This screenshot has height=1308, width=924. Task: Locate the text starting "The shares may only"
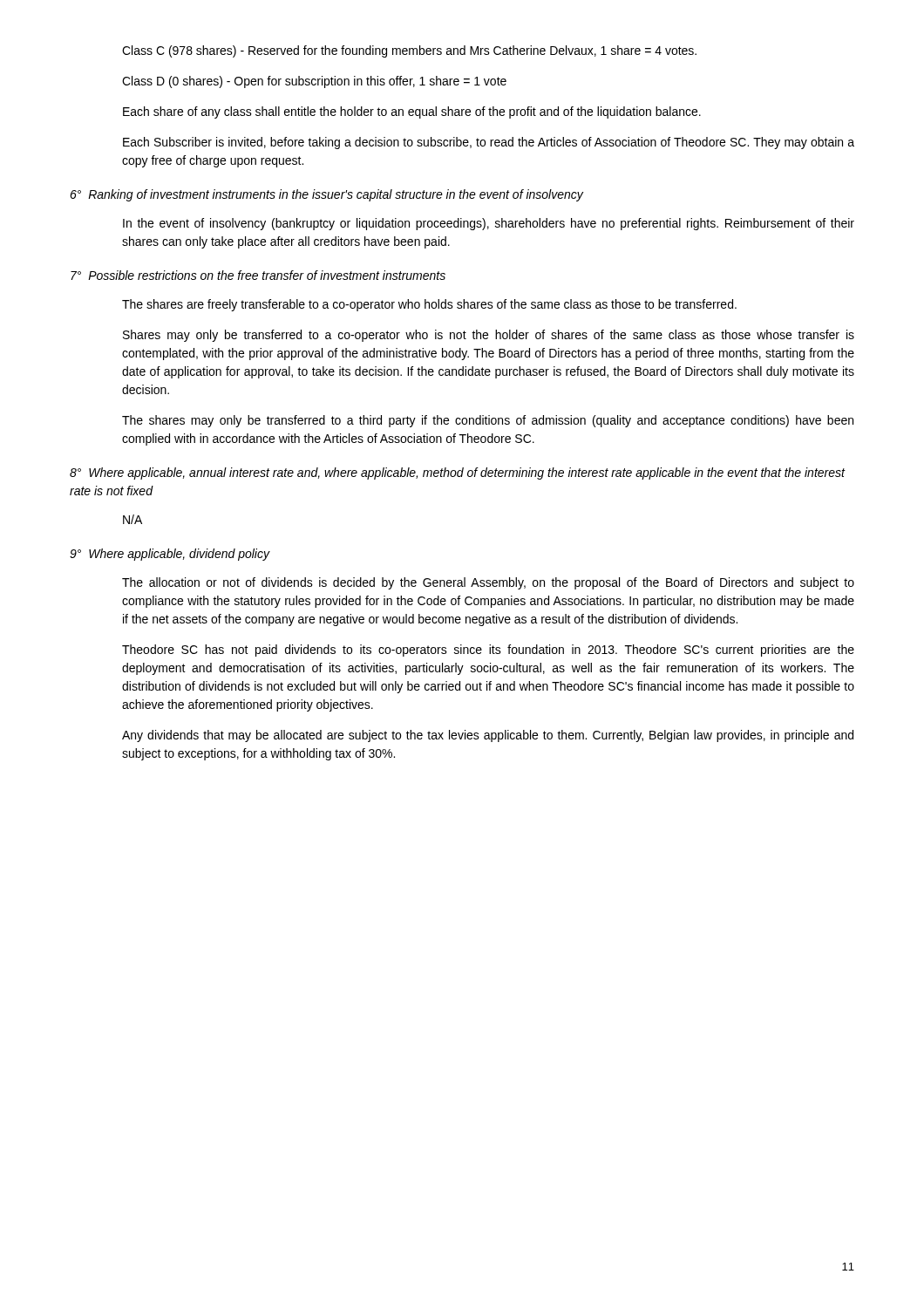[x=488, y=429]
